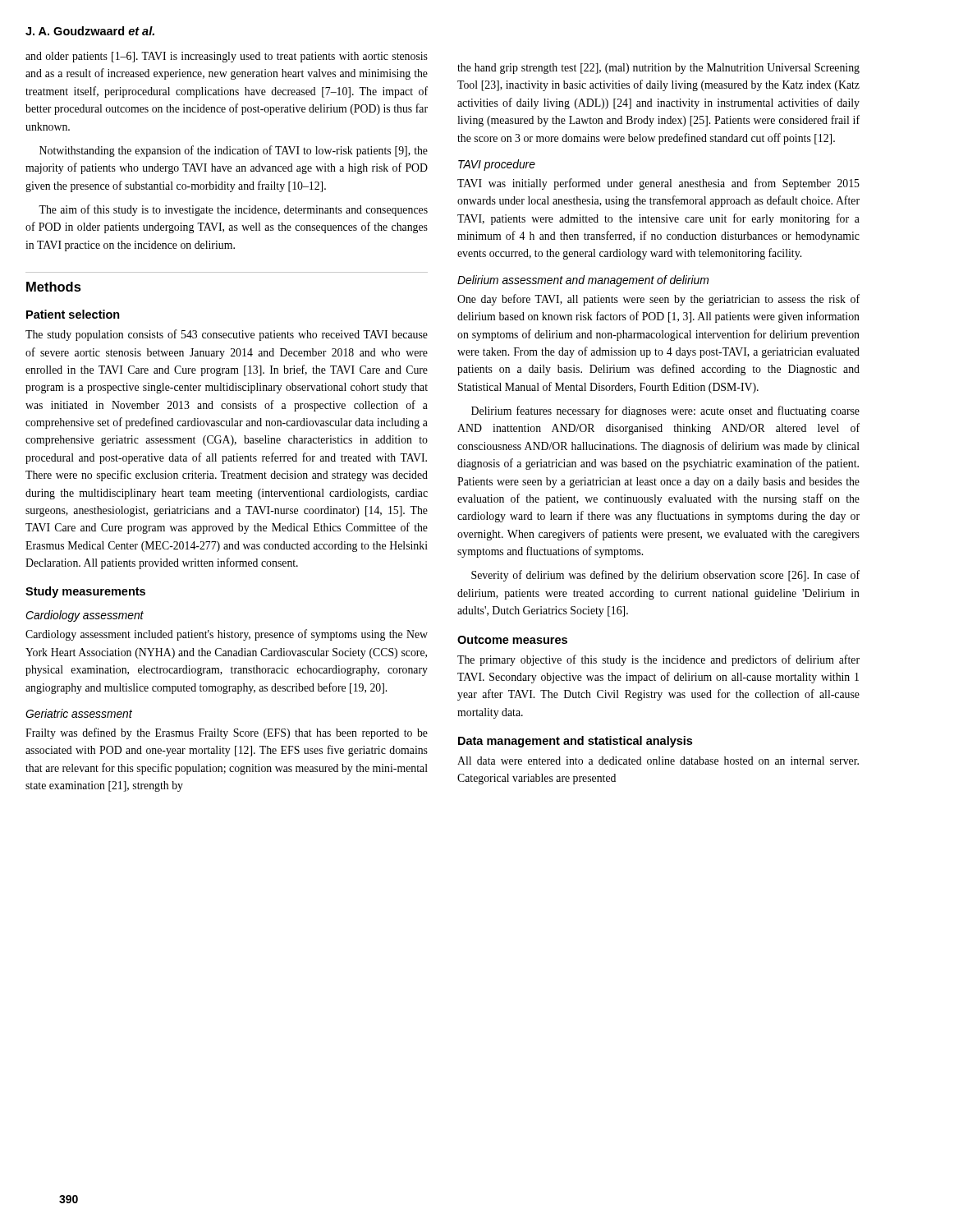Point to the block beginning "TAVI was initially performed under general anesthesia"

[x=658, y=219]
